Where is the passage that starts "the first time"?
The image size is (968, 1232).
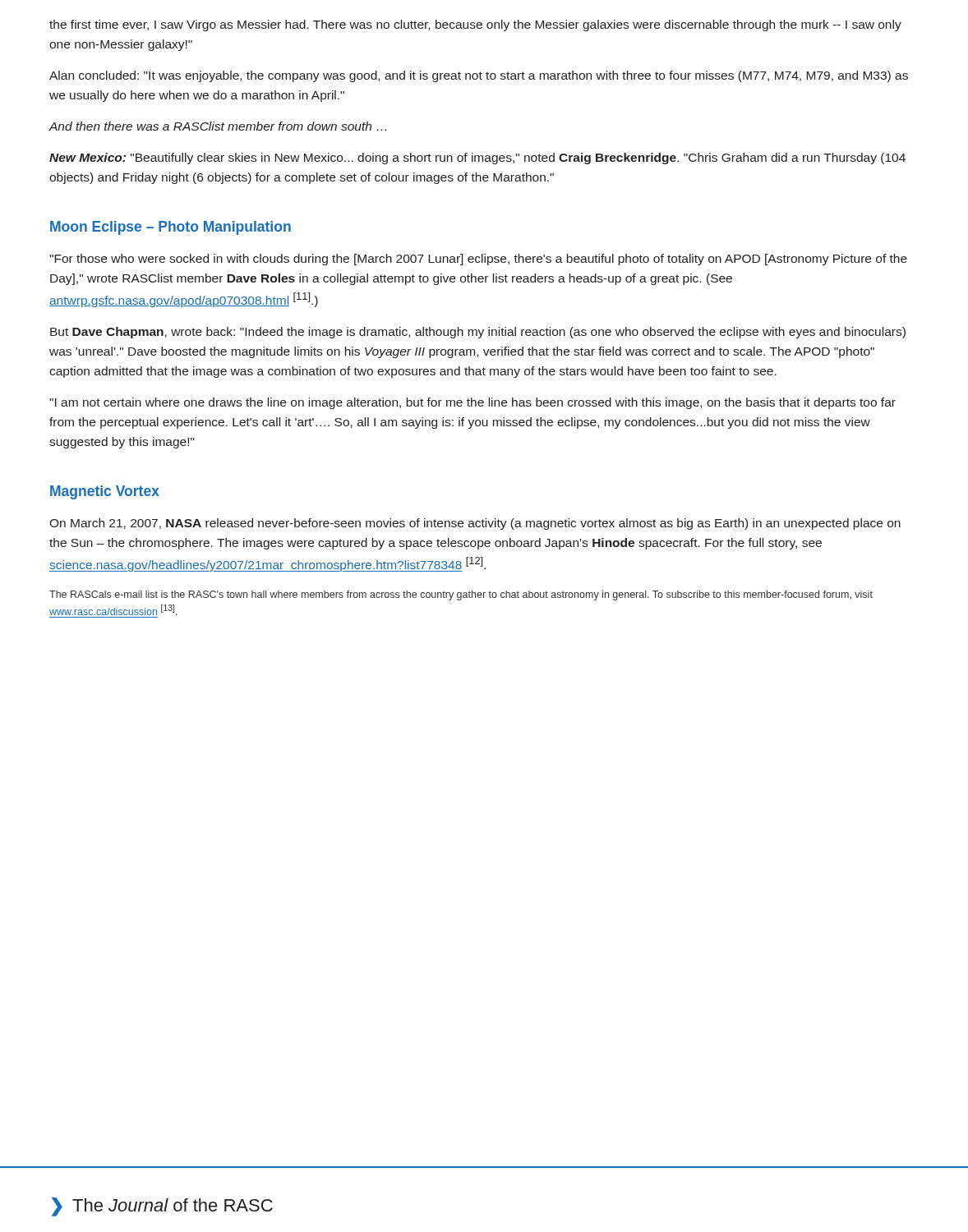[484, 34]
